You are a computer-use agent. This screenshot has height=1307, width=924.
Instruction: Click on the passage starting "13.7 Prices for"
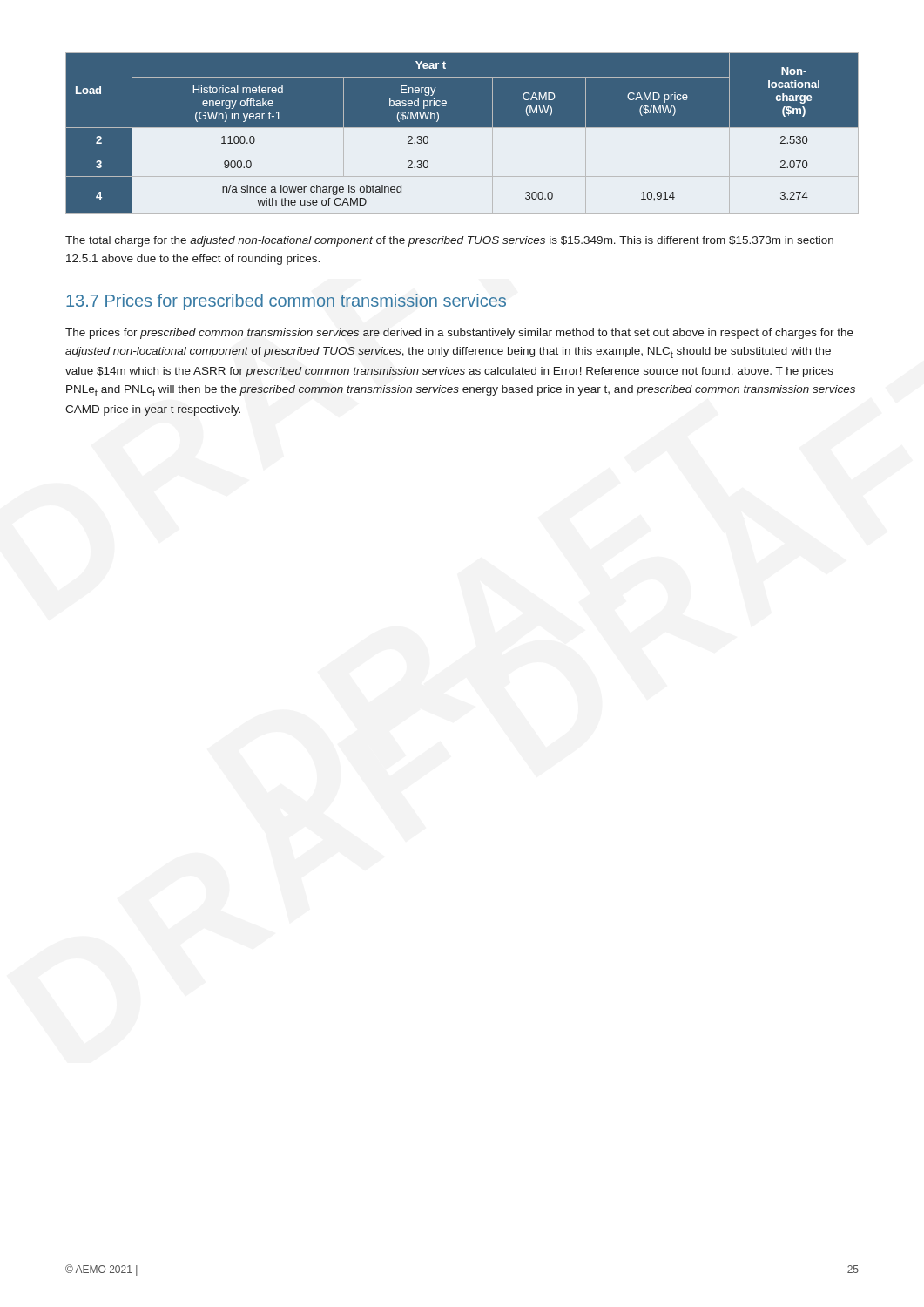[286, 300]
